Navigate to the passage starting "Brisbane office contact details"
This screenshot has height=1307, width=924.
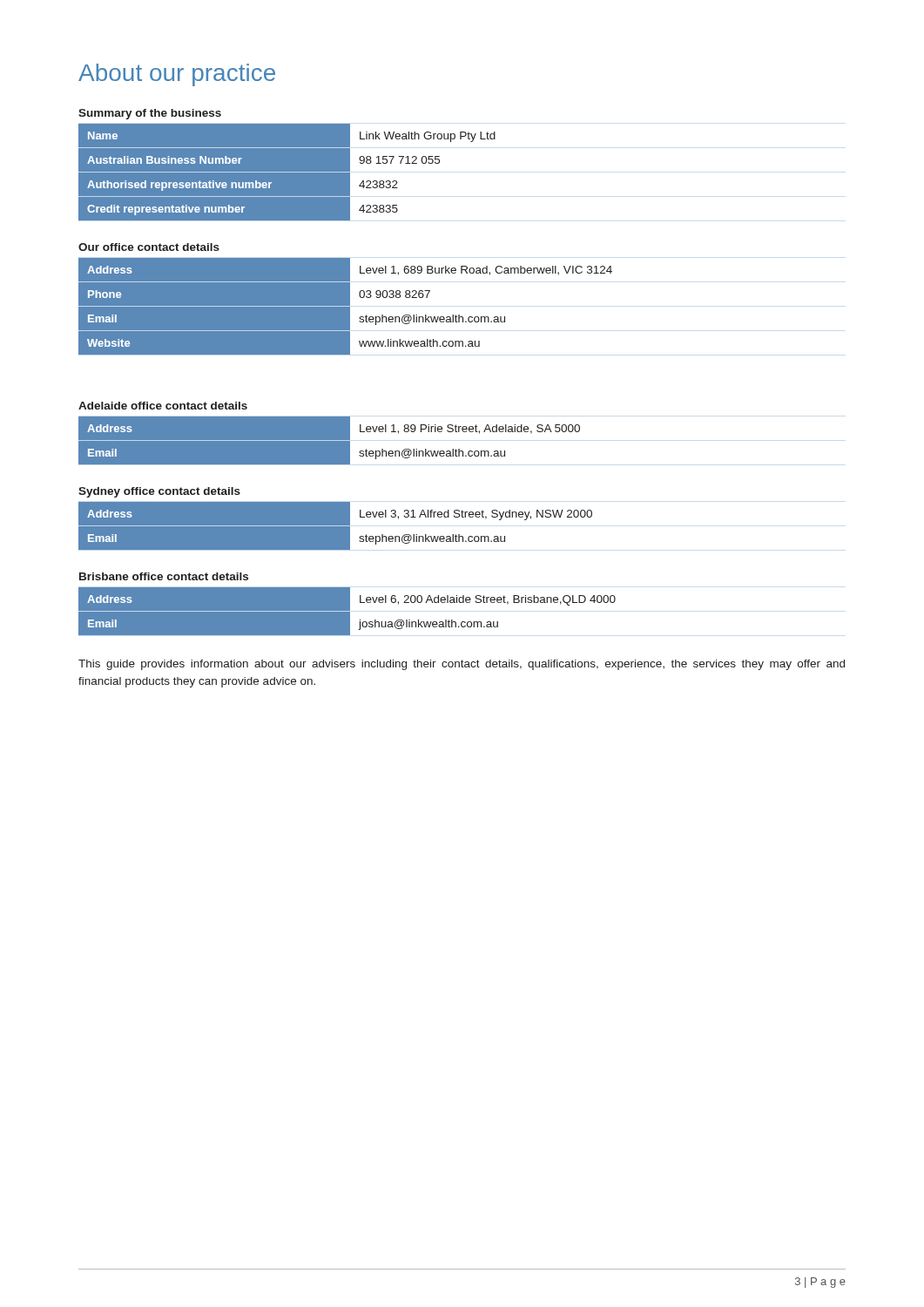click(x=164, y=576)
